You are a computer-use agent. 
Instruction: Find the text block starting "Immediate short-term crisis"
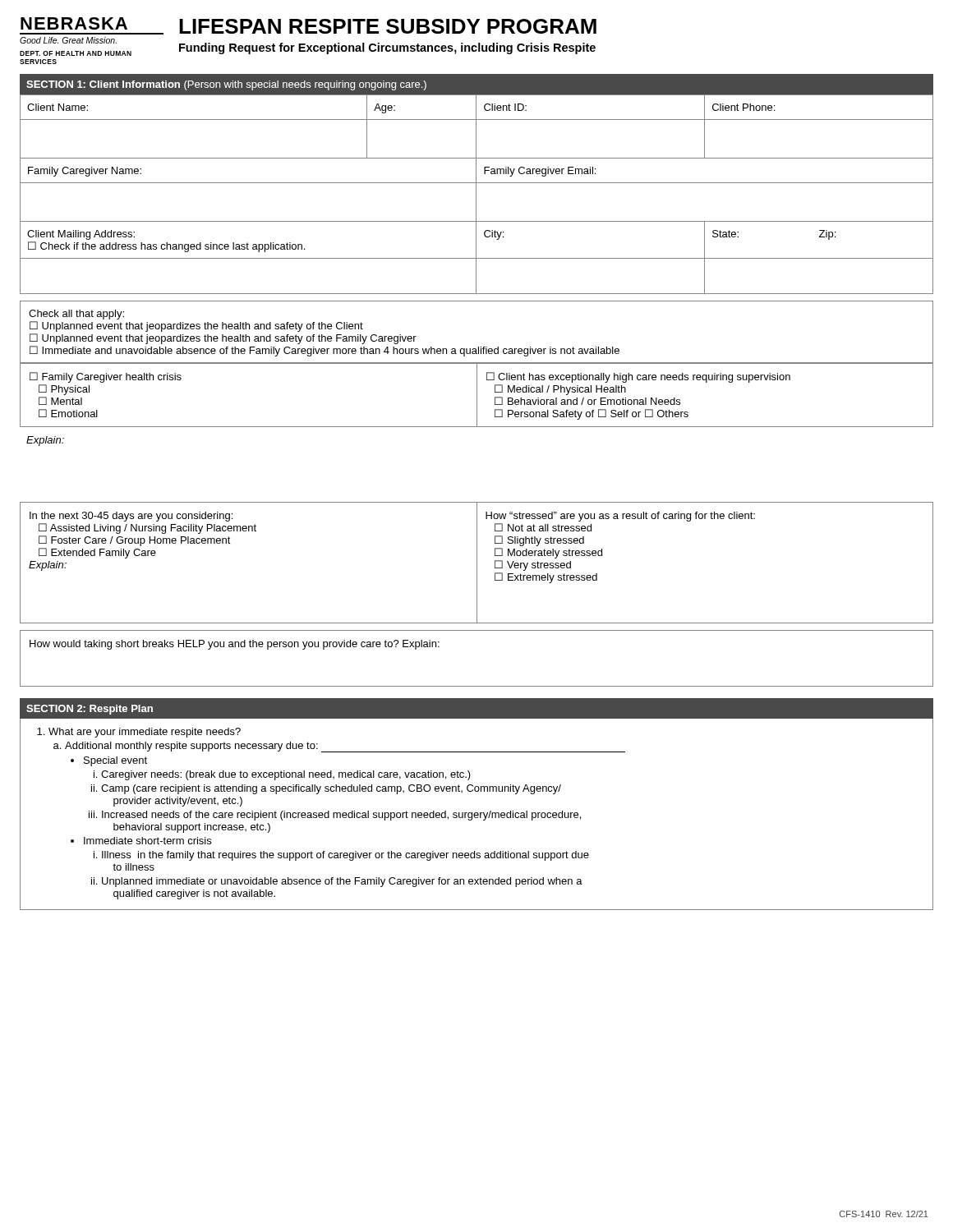point(147,841)
